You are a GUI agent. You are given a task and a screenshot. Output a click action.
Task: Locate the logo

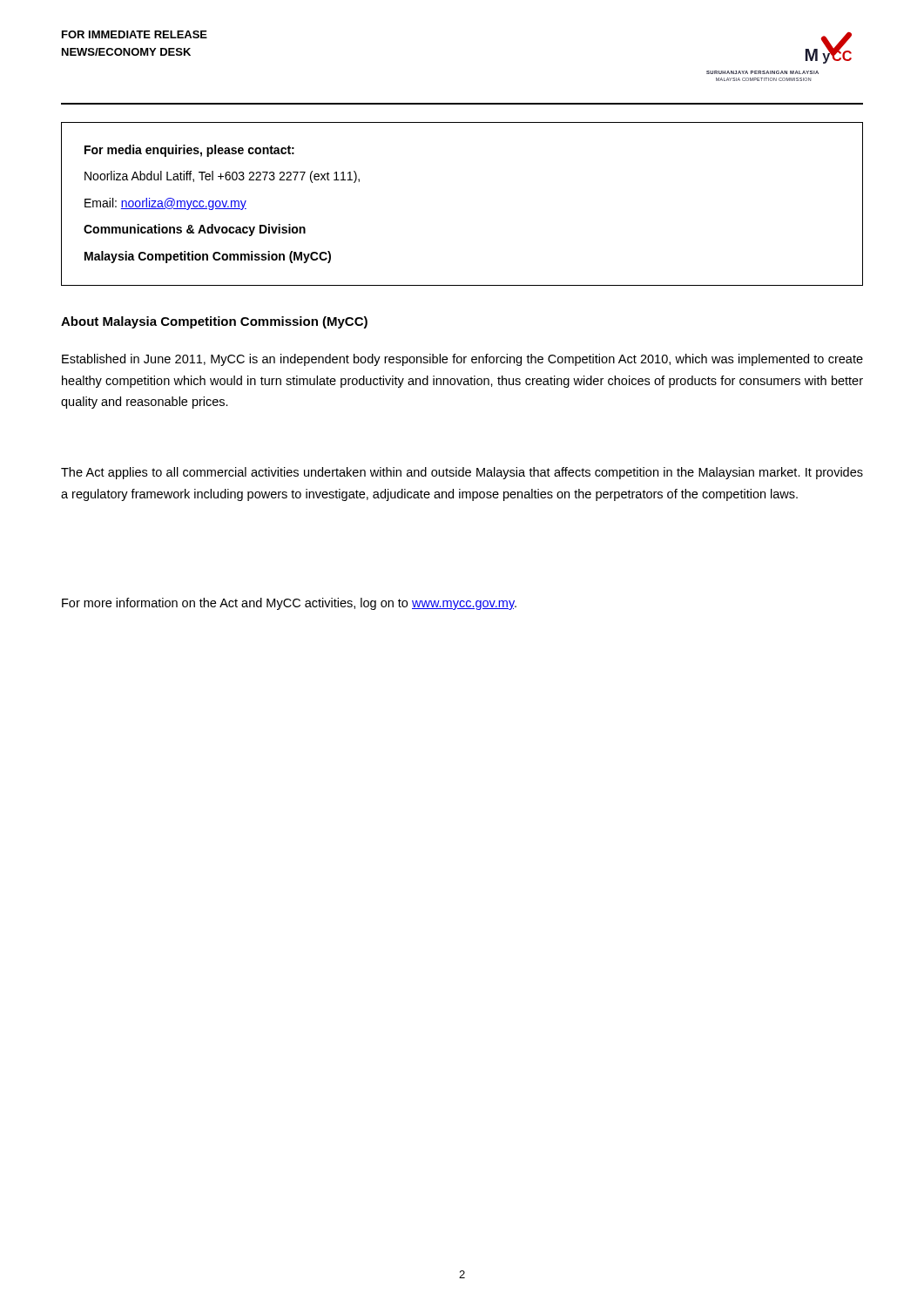(x=785, y=58)
